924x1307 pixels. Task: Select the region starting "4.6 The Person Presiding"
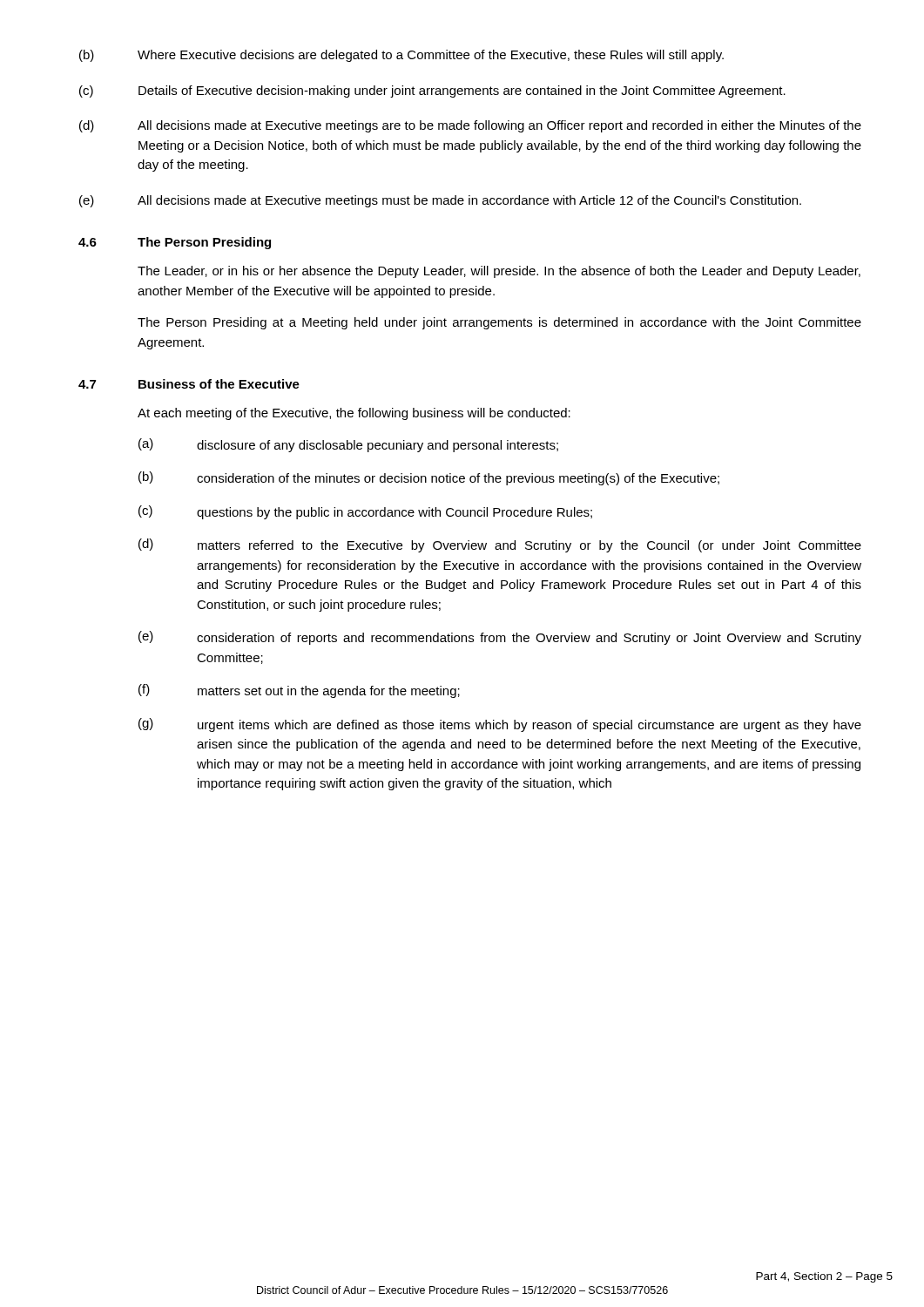click(175, 242)
